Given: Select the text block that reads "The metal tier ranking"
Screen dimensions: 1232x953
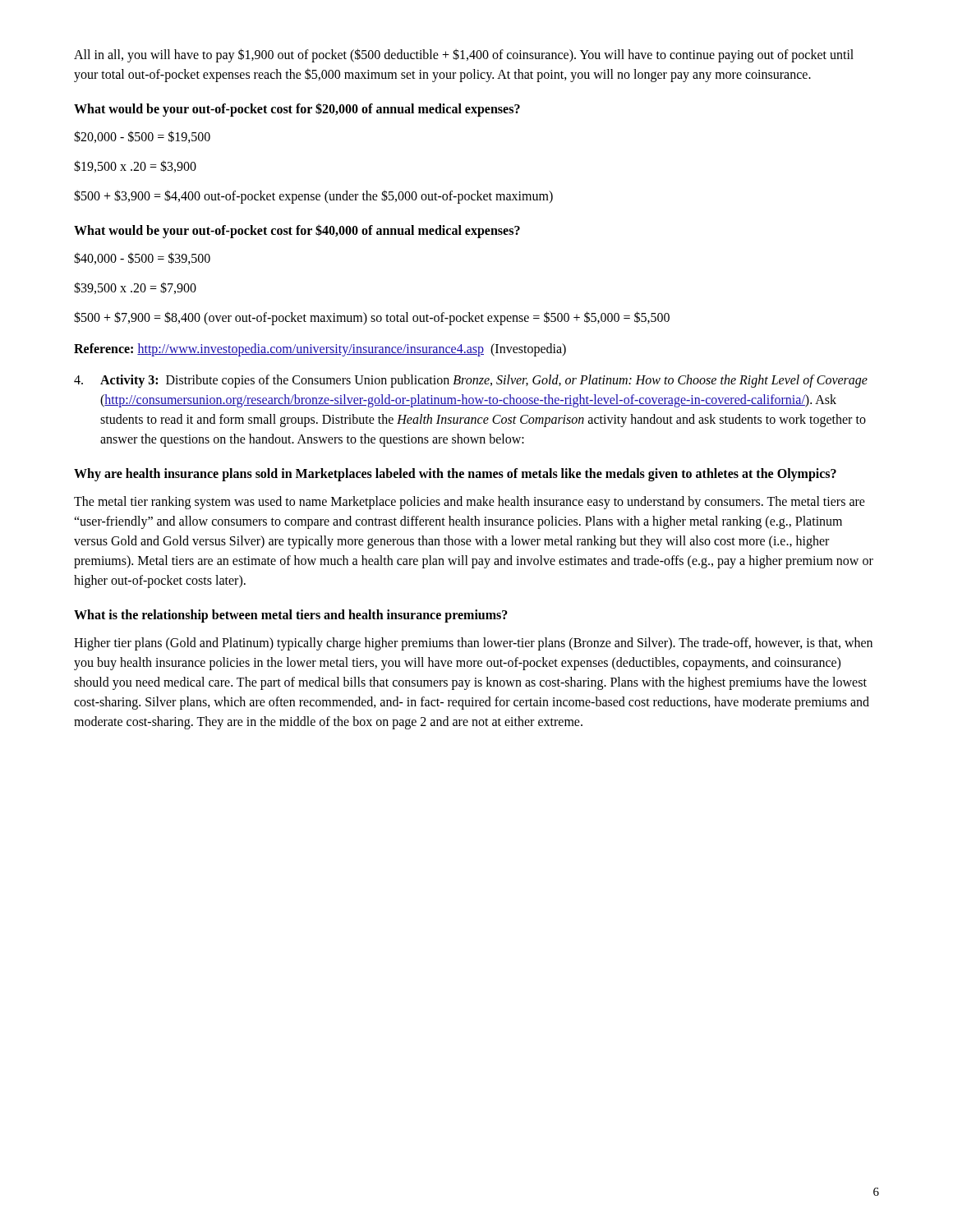Looking at the screenshot, I should 473,541.
